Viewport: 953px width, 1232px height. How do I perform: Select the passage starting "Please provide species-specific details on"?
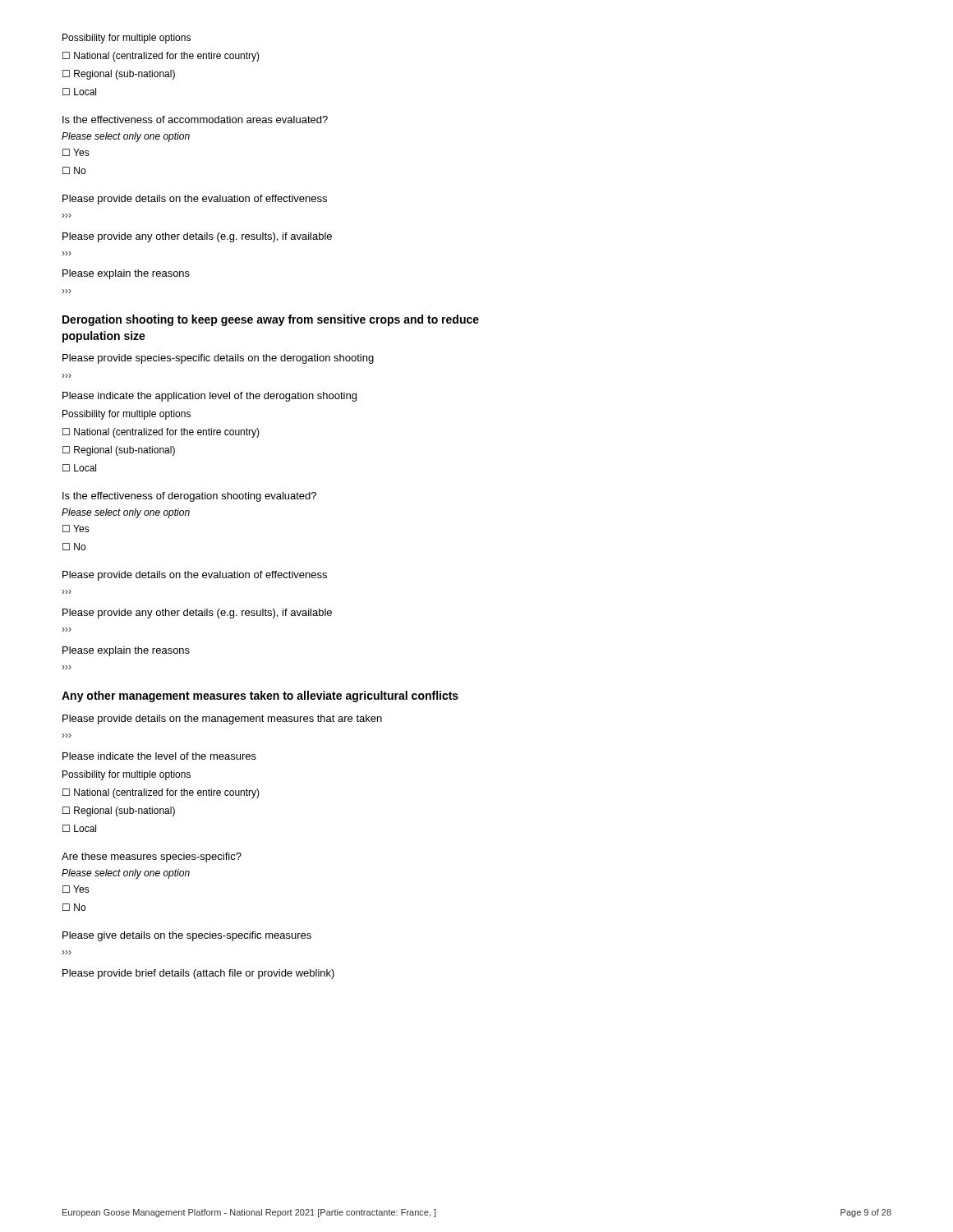pyautogui.click(x=218, y=358)
